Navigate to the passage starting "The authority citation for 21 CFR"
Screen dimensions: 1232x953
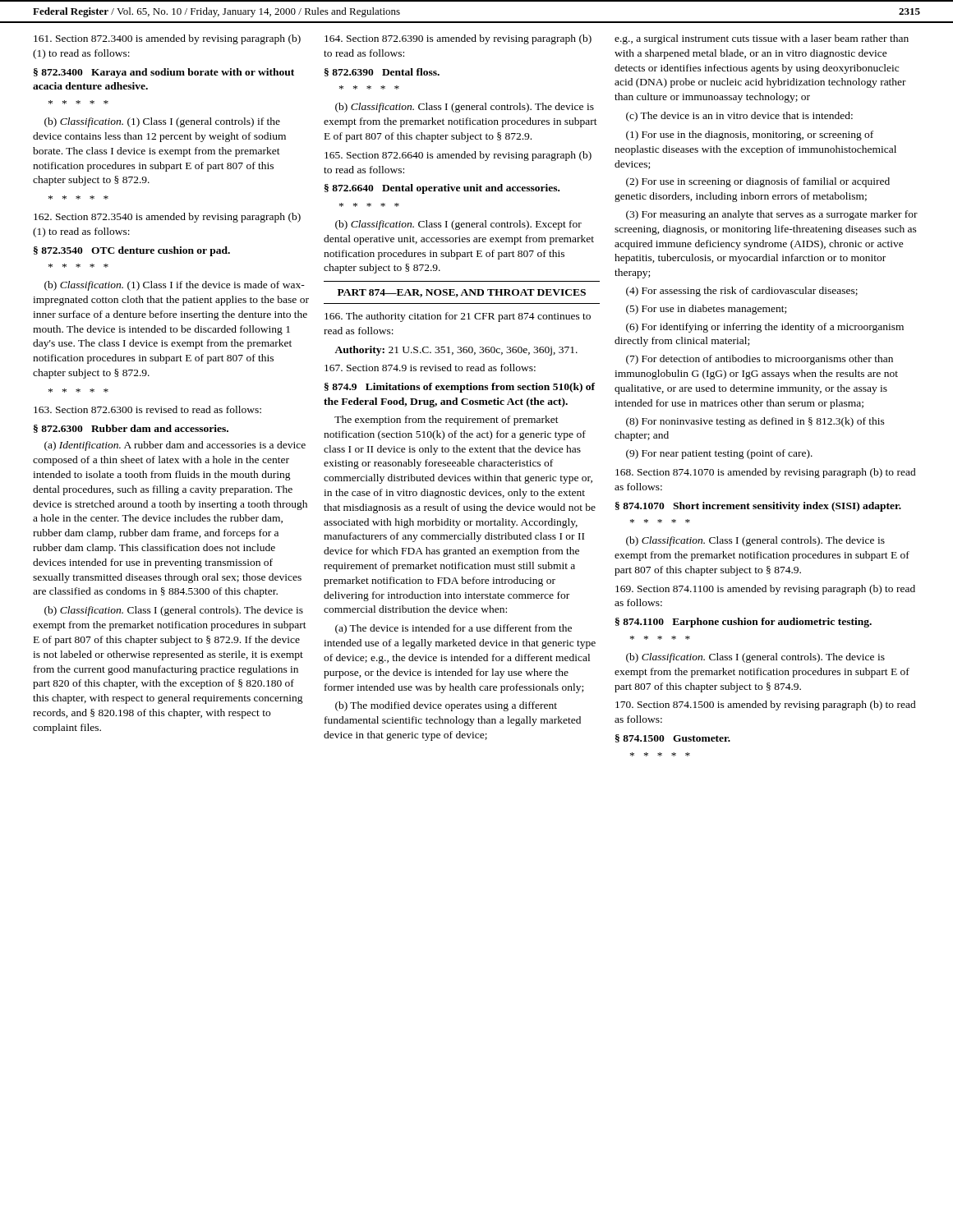[x=457, y=323]
